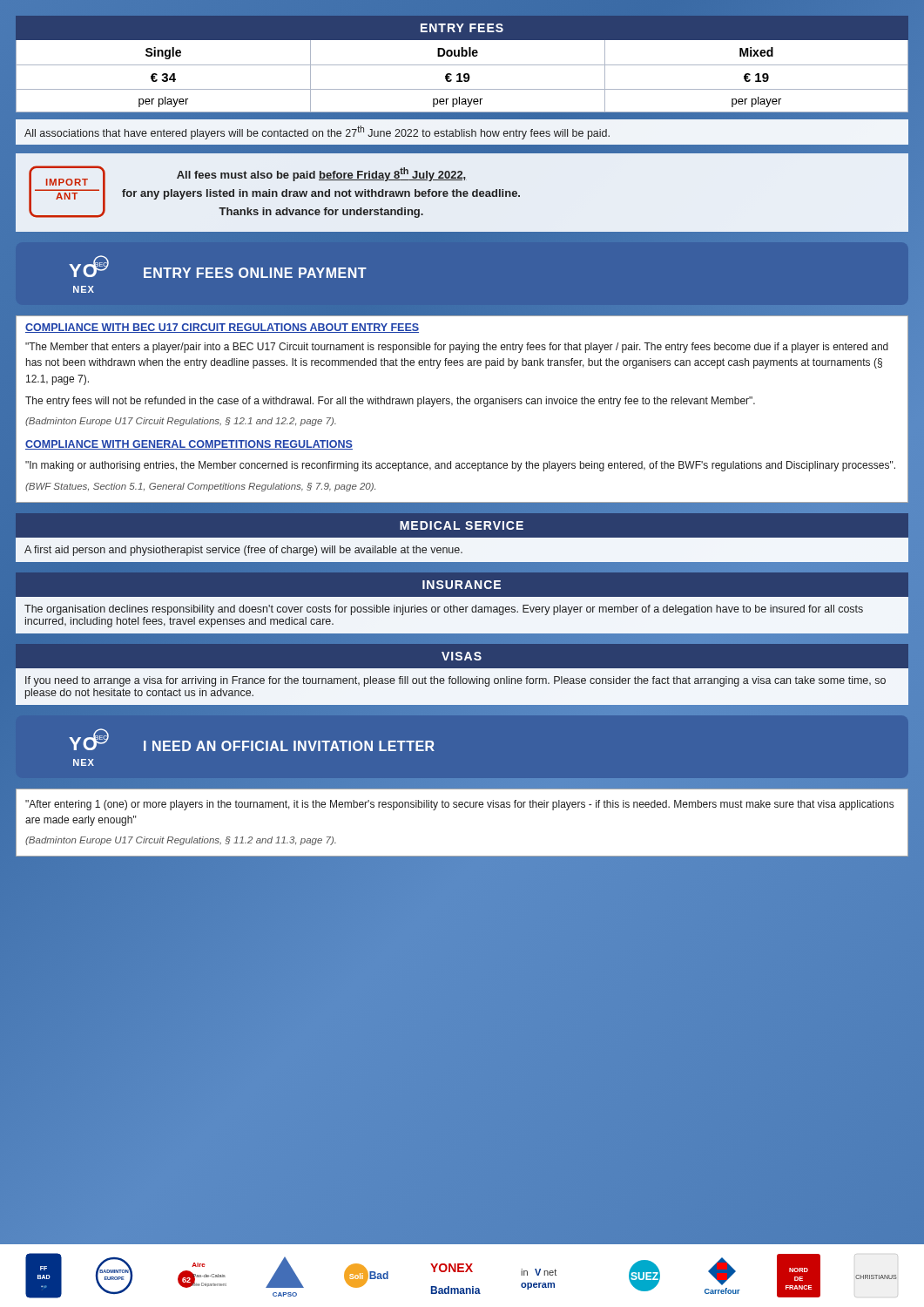Navigate to the passage starting "A first aid"
Viewport: 924px width, 1307px height.
coord(244,550)
